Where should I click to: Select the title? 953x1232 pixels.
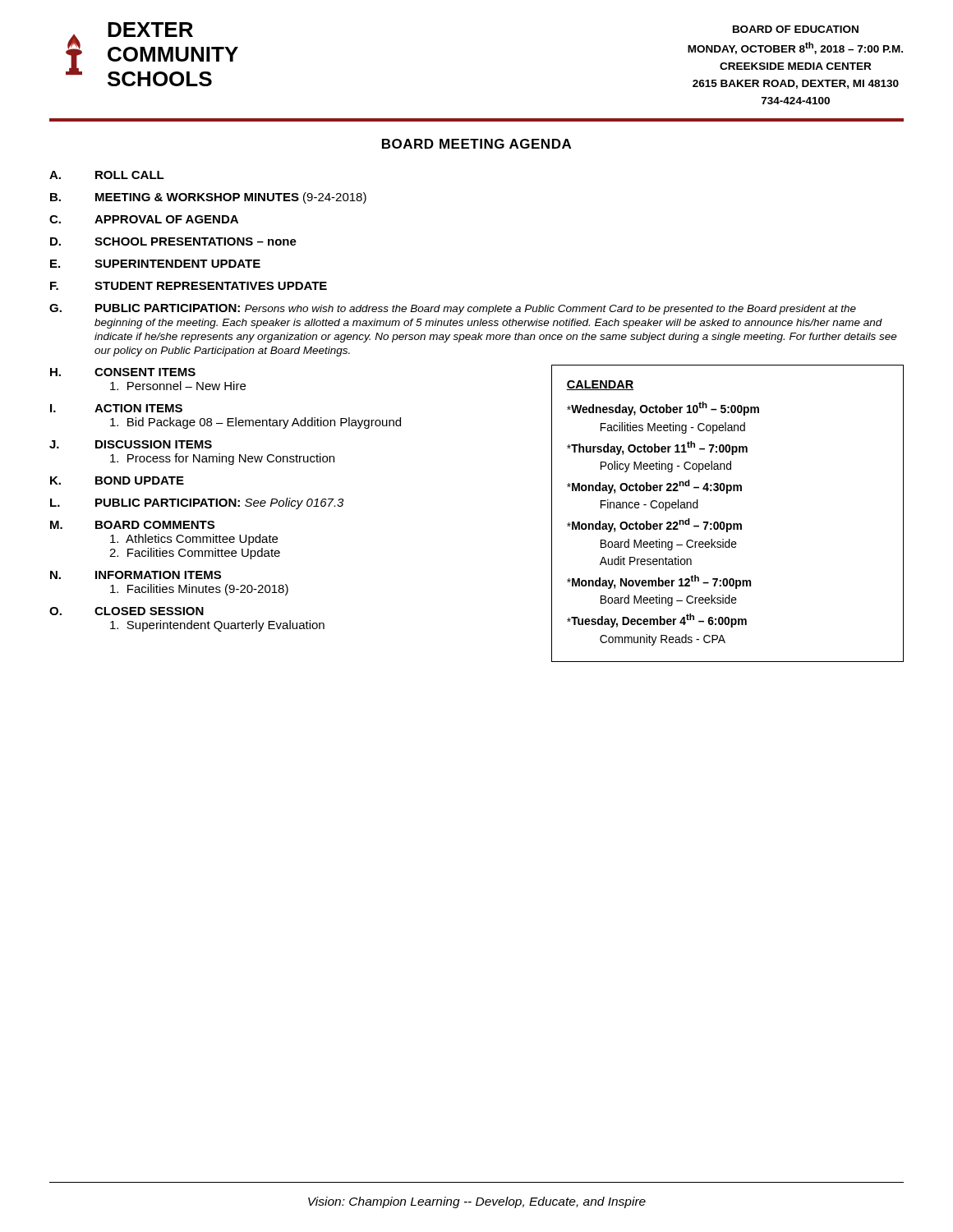pos(476,144)
